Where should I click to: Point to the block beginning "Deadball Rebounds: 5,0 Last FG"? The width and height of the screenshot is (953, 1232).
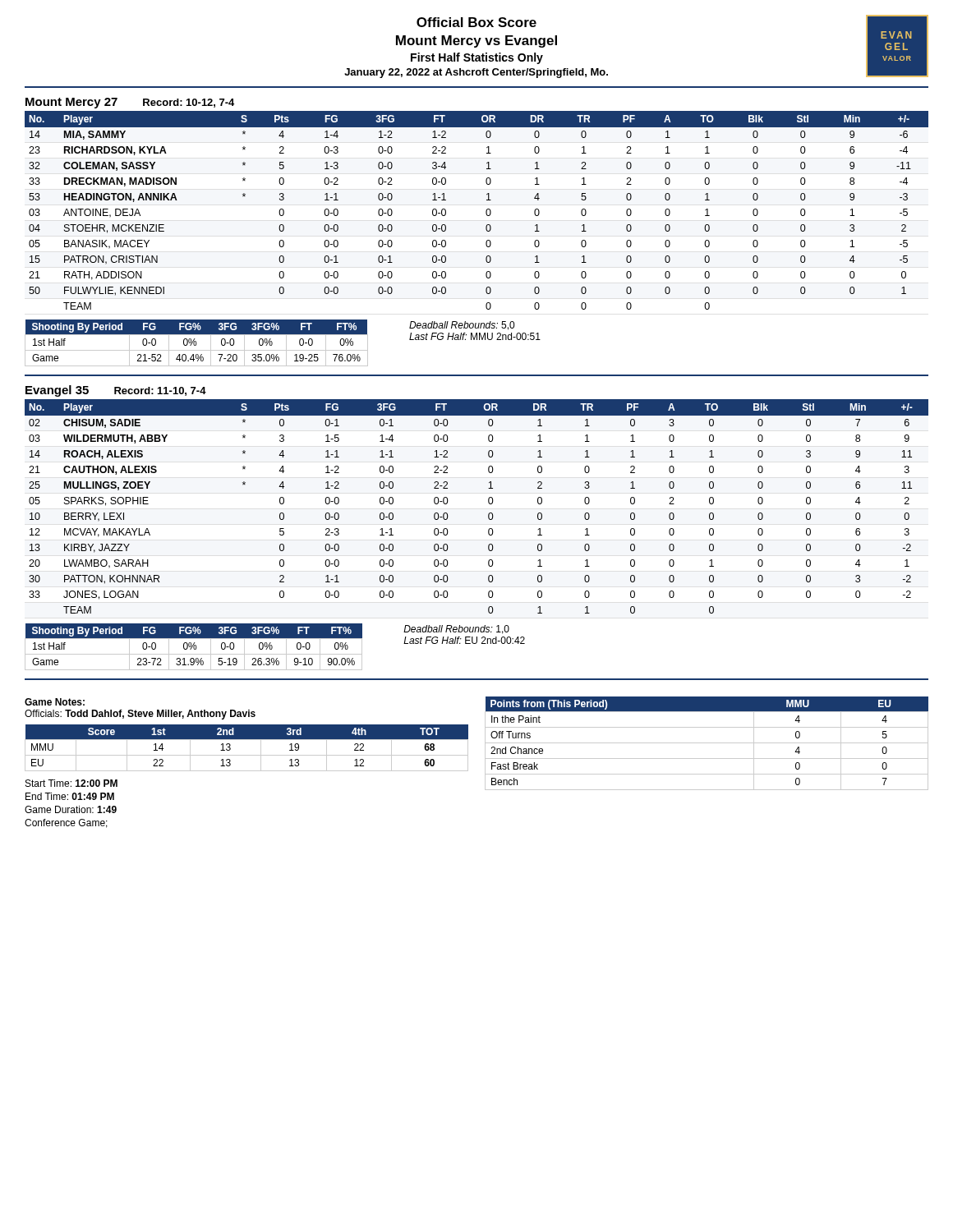click(475, 331)
